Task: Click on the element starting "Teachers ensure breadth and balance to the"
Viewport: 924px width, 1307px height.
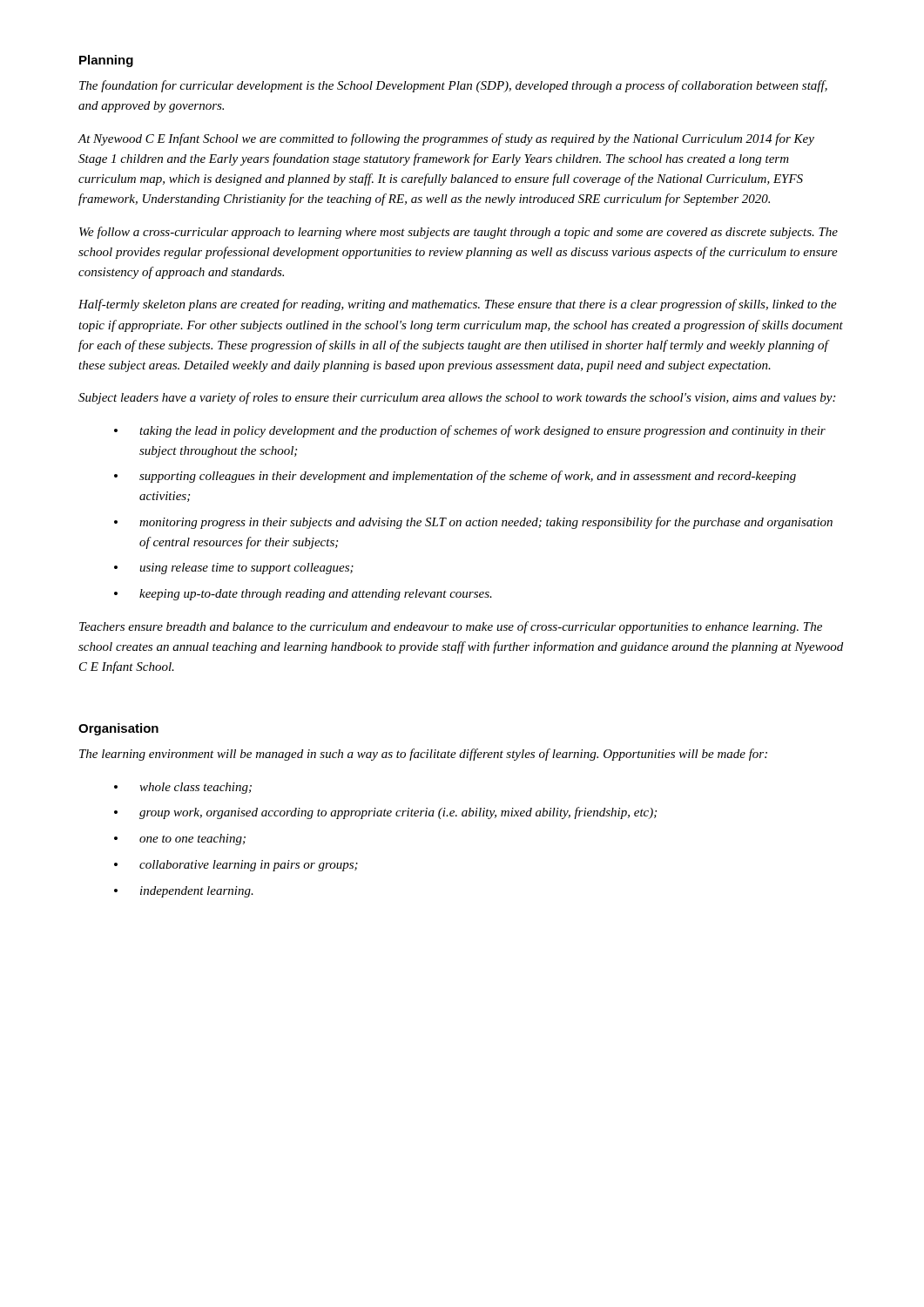Action: pos(461,646)
